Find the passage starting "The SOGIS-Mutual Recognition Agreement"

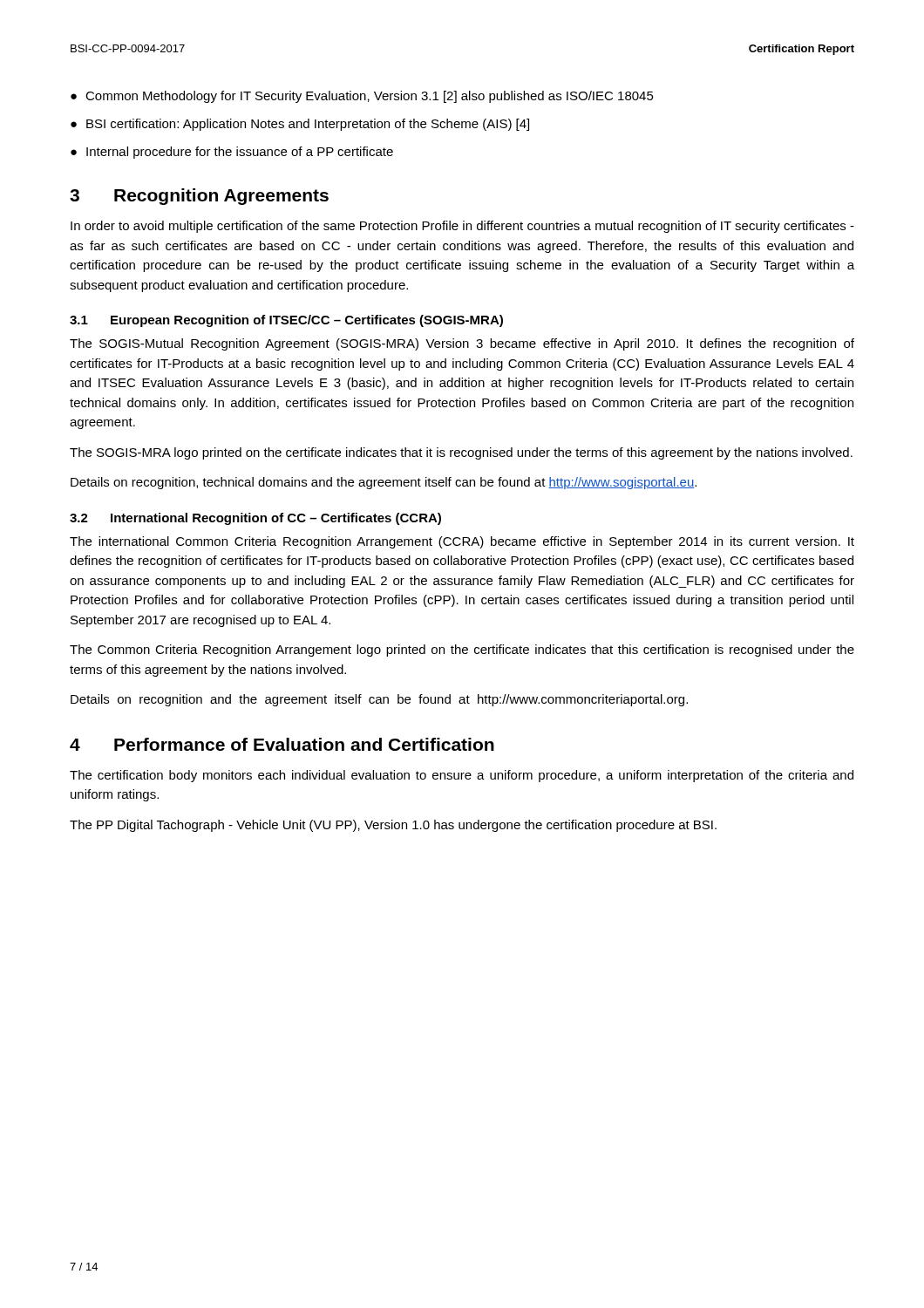pos(462,383)
